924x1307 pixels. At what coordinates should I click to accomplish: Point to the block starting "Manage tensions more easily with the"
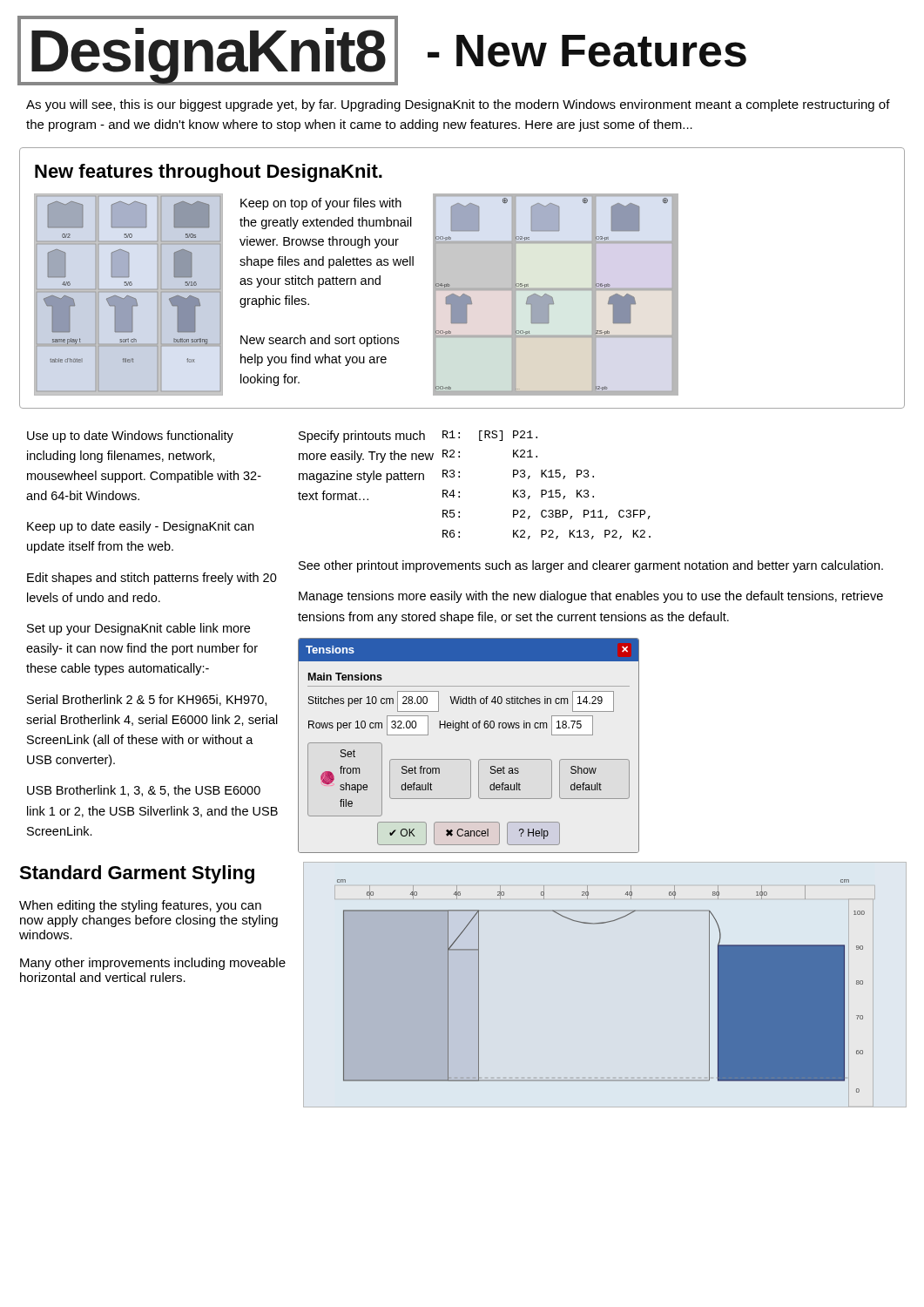coord(591,606)
